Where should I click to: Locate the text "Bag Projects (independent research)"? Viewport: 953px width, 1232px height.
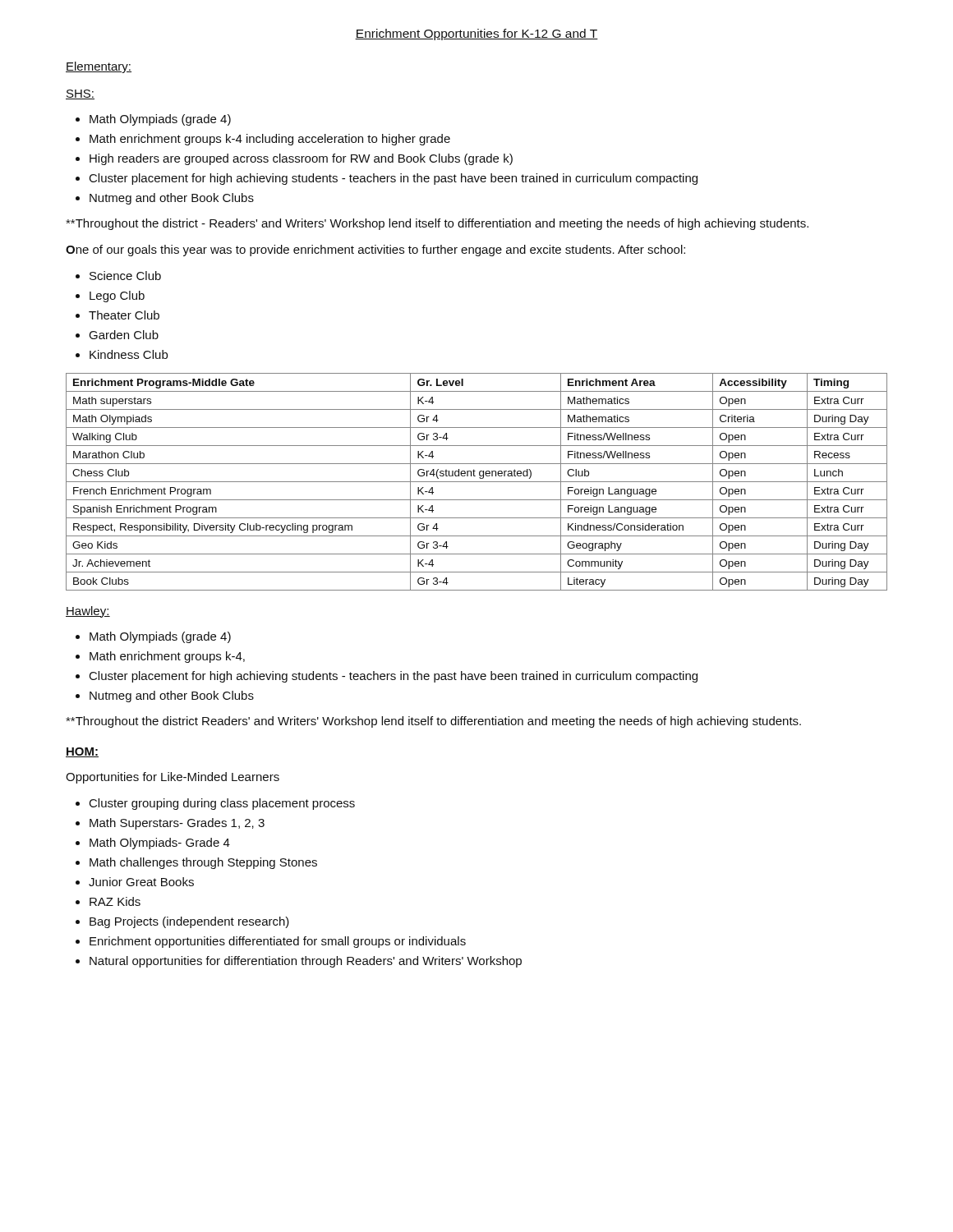(189, 921)
